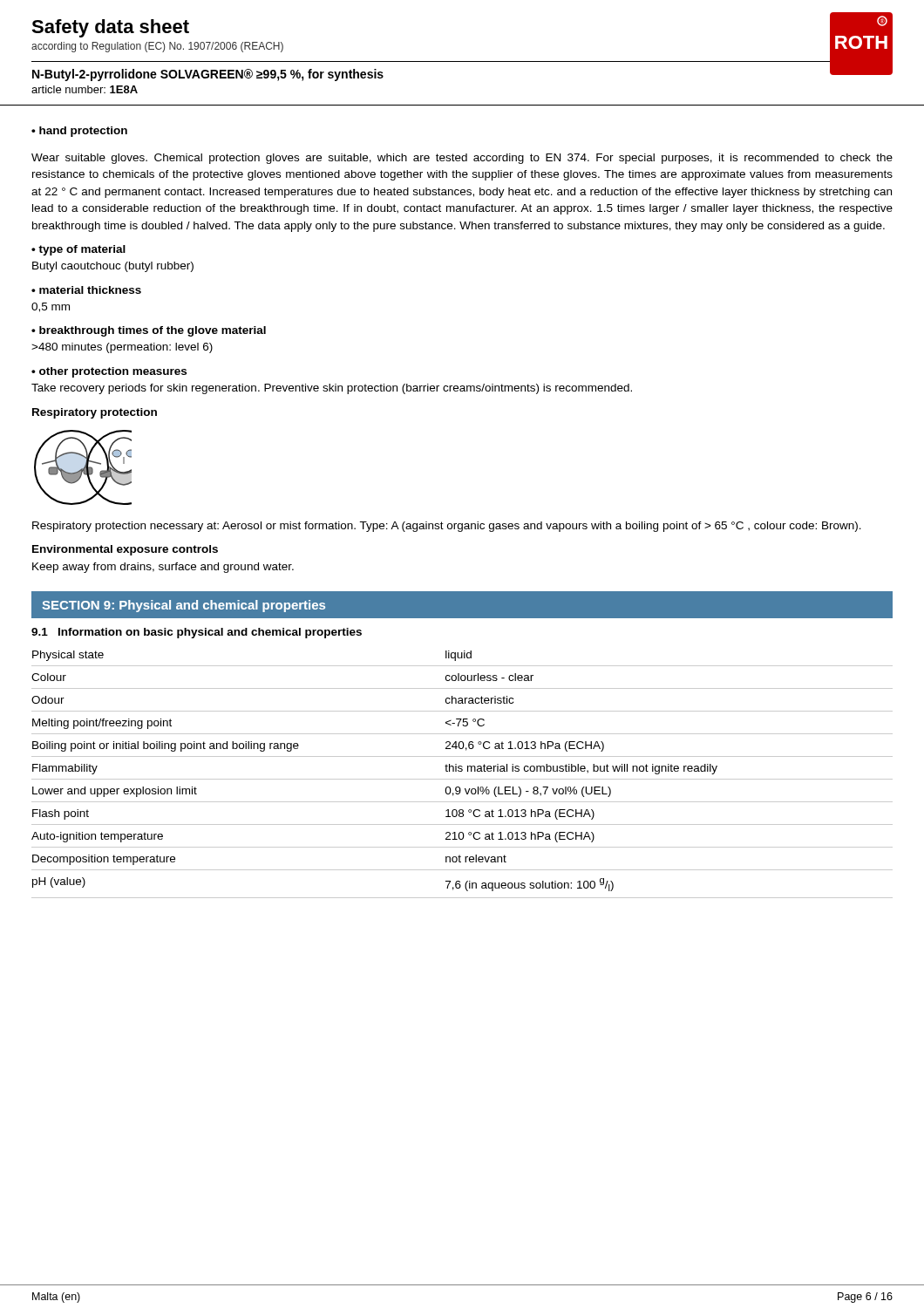Click on the text block starting "Respiratory protection necessary at: Aerosol or mist formation."
924x1308 pixels.
462,525
